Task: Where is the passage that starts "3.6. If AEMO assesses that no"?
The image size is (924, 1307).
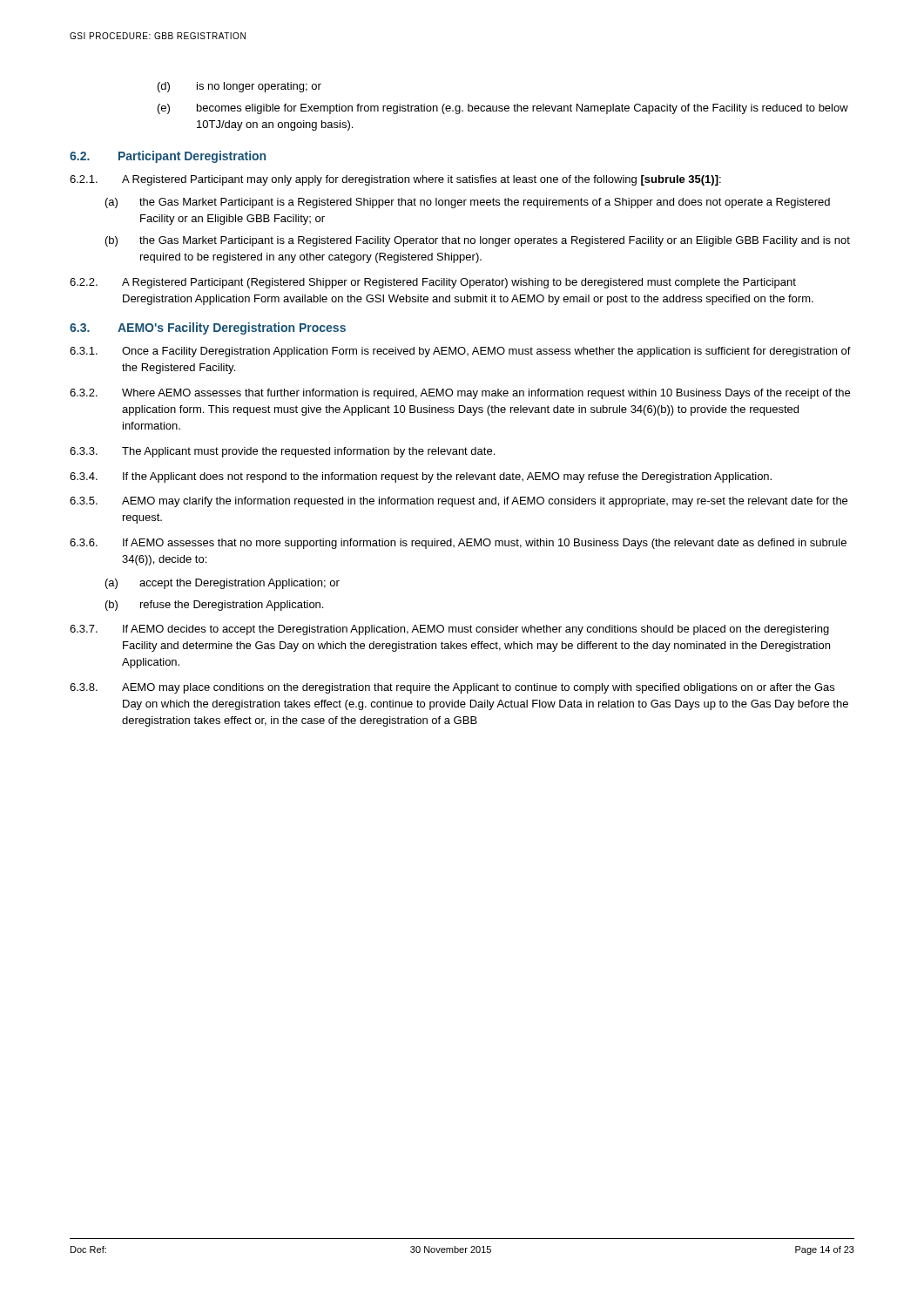Action: (x=458, y=544)
